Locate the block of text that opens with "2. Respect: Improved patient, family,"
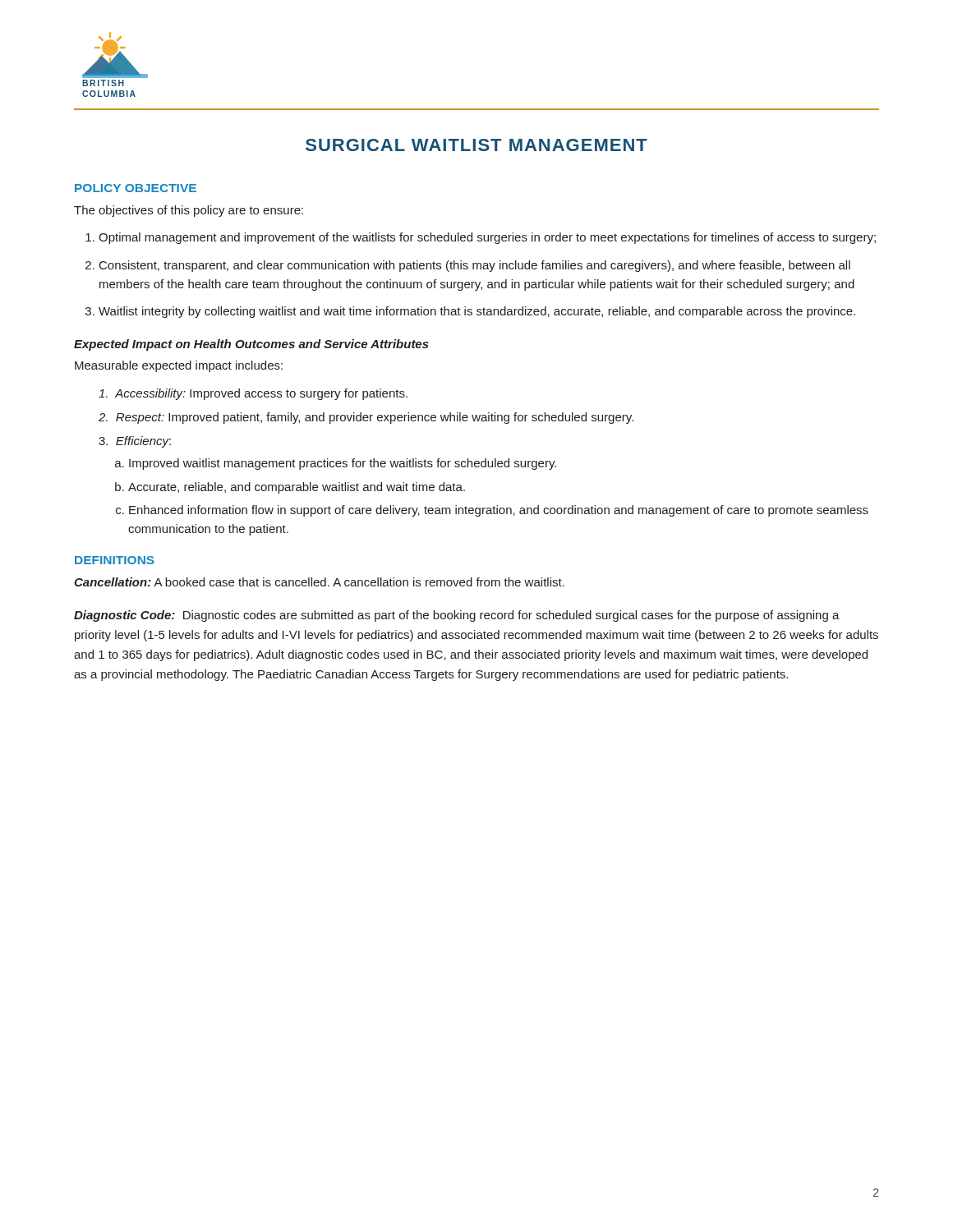The image size is (953, 1232). tap(367, 417)
